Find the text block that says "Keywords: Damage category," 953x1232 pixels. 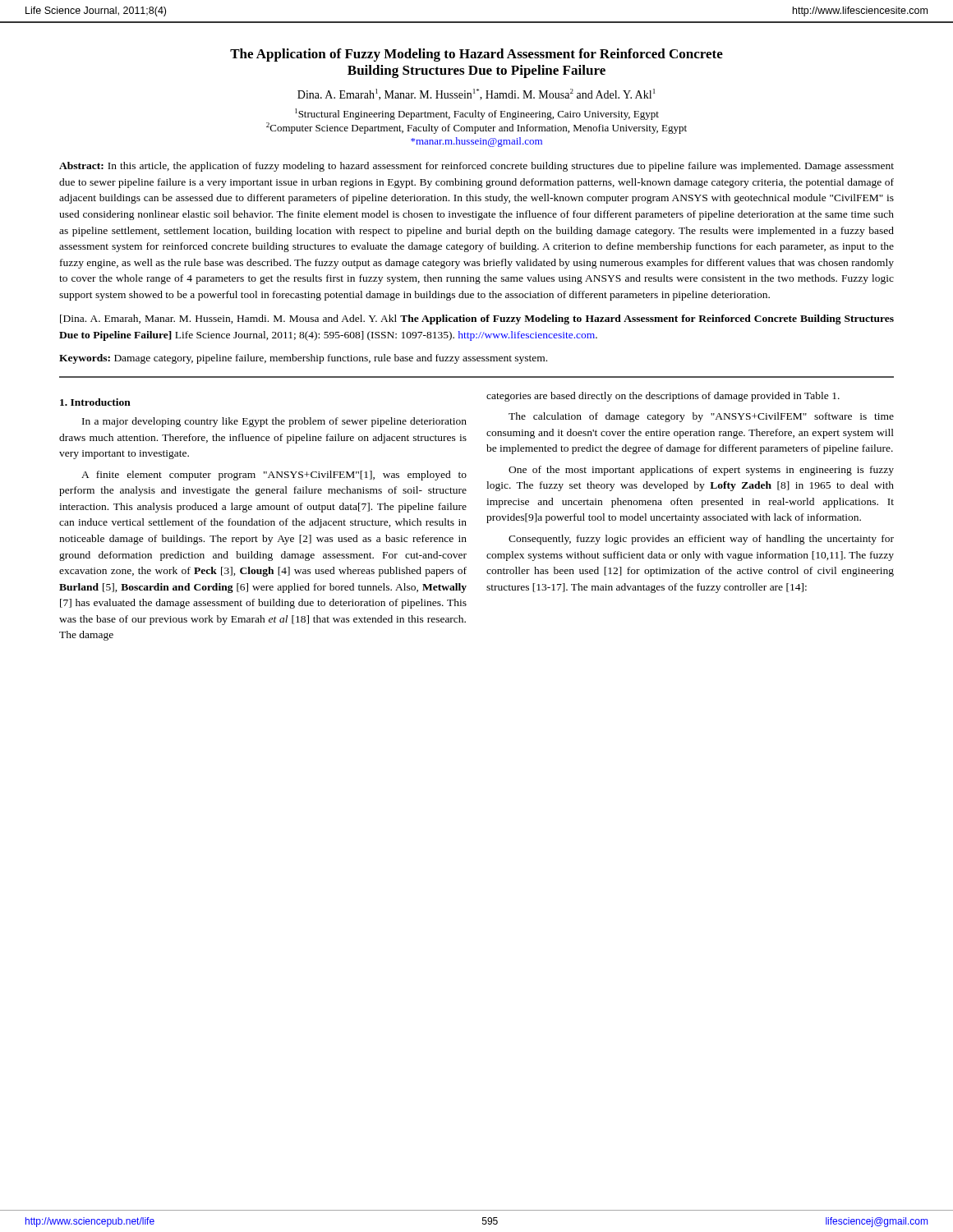tap(304, 357)
